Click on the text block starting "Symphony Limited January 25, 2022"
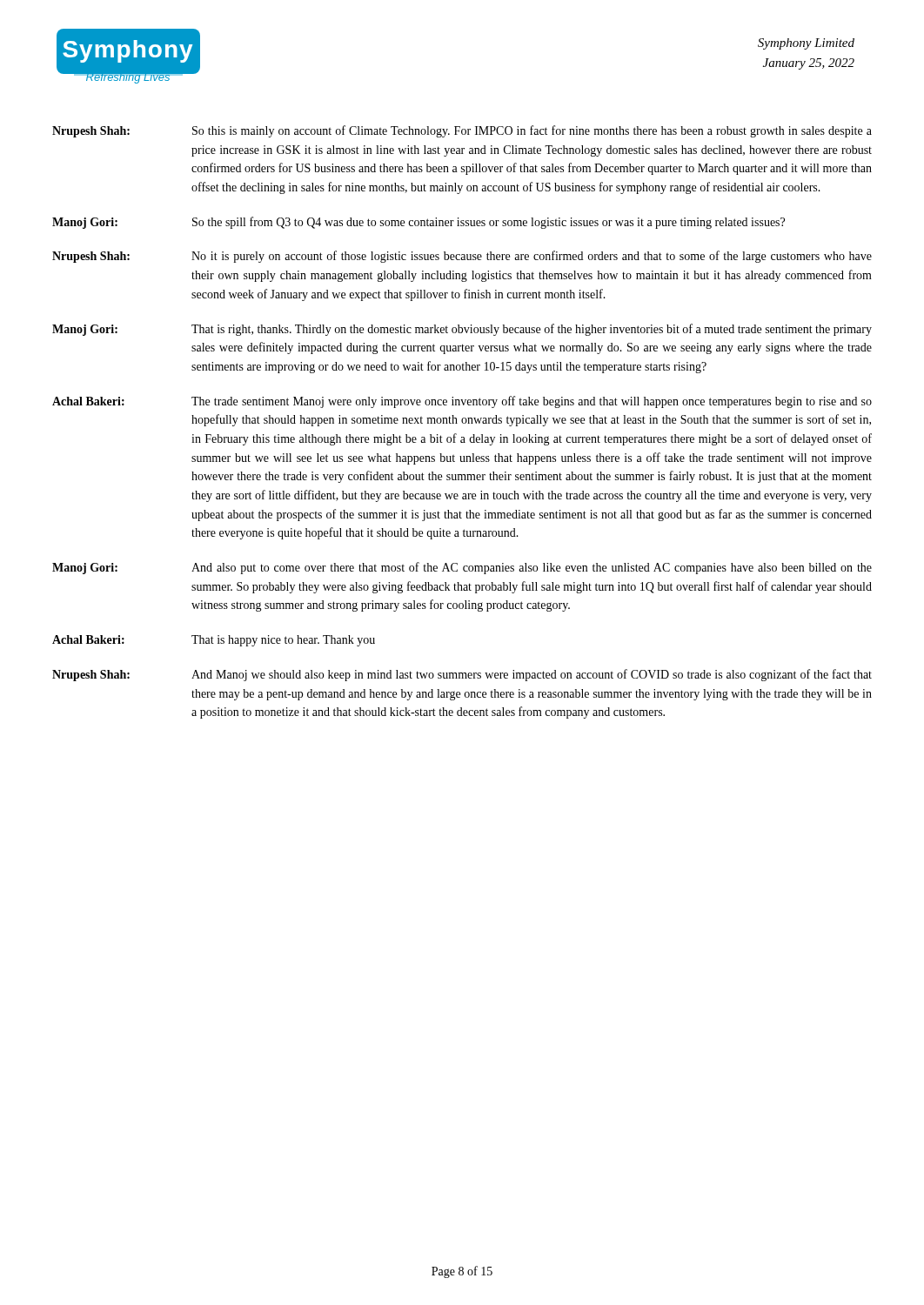924x1305 pixels. pos(806,52)
